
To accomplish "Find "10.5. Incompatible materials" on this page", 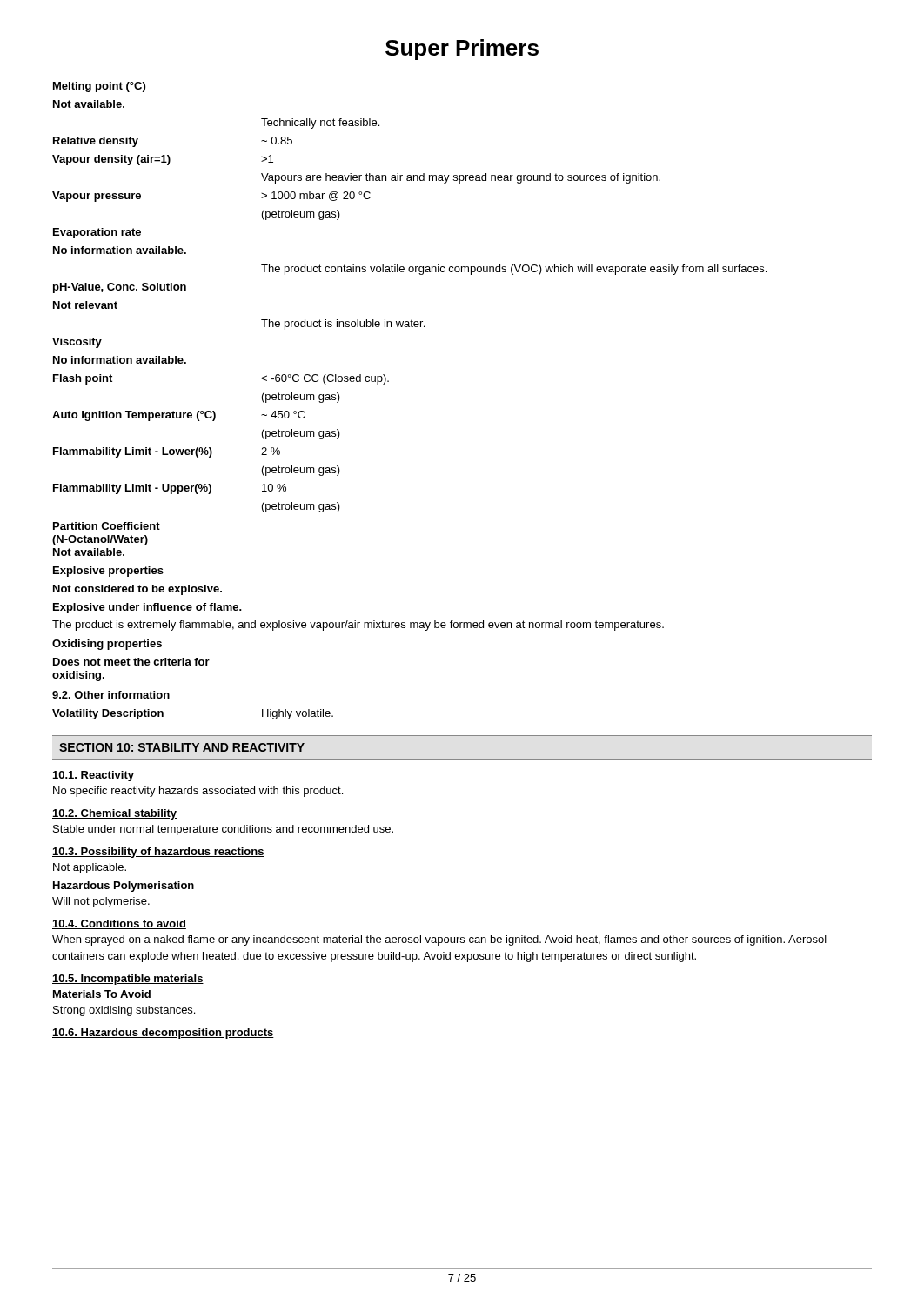I will tap(128, 978).
